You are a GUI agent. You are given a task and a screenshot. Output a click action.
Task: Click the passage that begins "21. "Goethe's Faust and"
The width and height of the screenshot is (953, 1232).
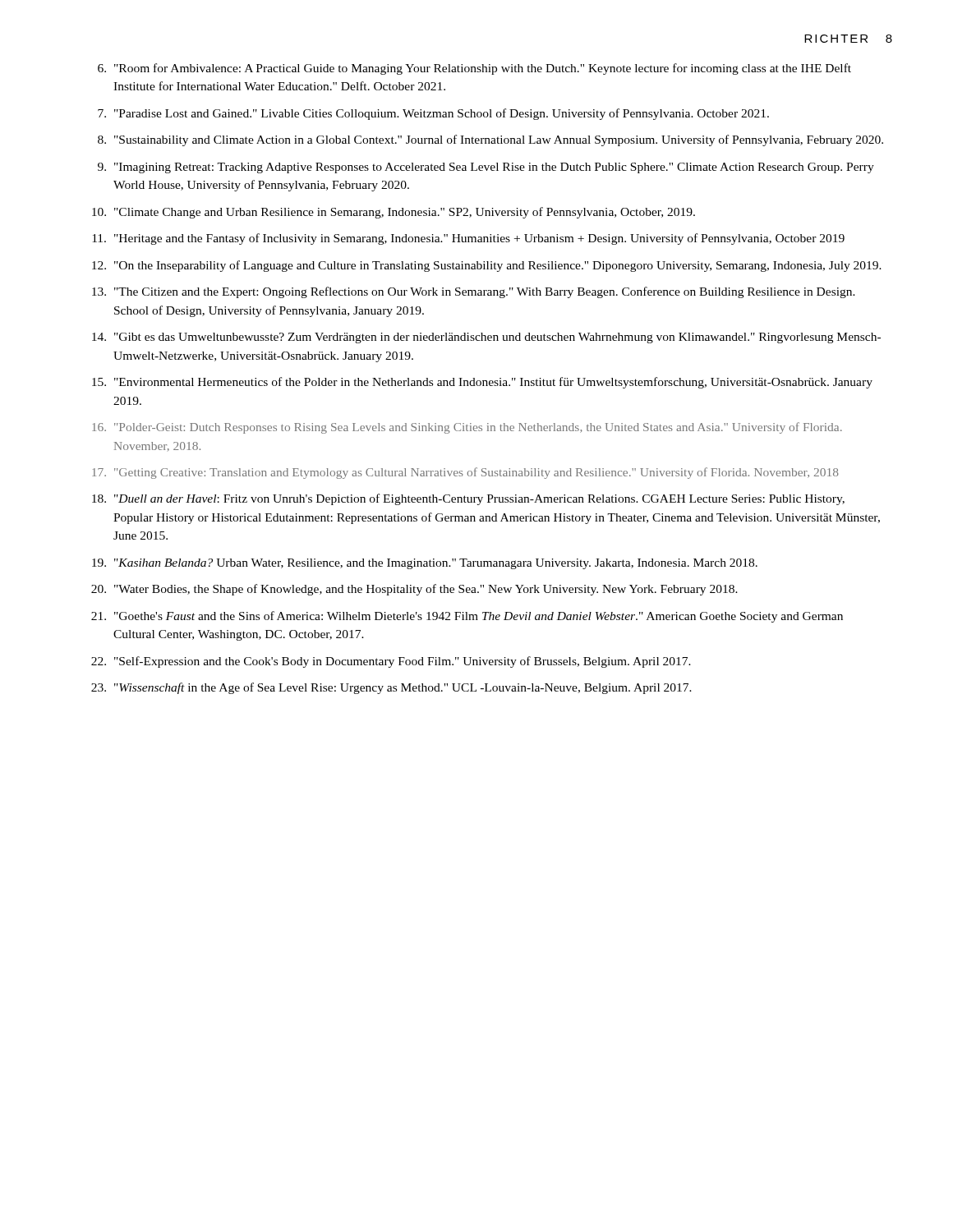[x=481, y=625]
